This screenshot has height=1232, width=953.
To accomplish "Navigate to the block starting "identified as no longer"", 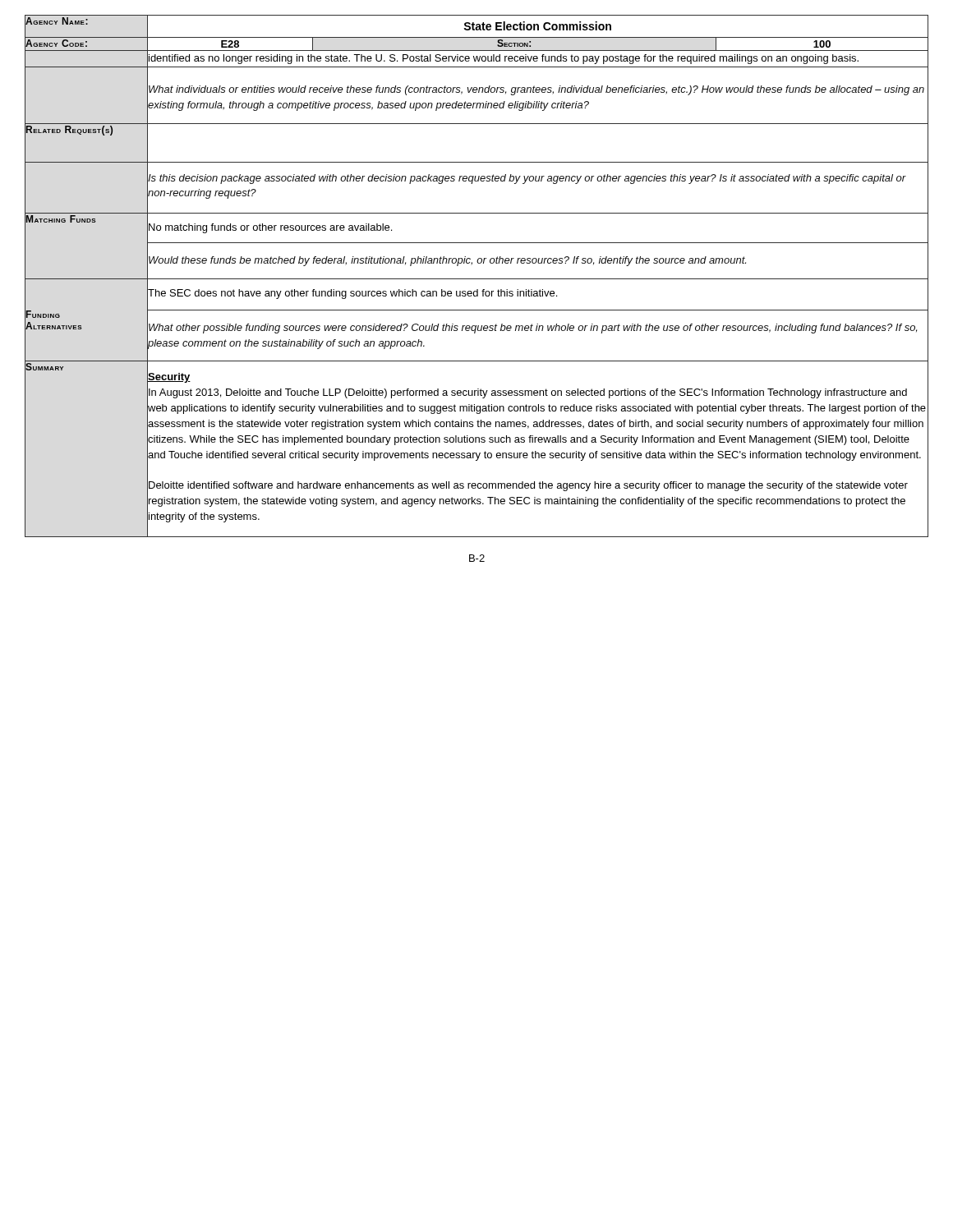I will [x=504, y=58].
